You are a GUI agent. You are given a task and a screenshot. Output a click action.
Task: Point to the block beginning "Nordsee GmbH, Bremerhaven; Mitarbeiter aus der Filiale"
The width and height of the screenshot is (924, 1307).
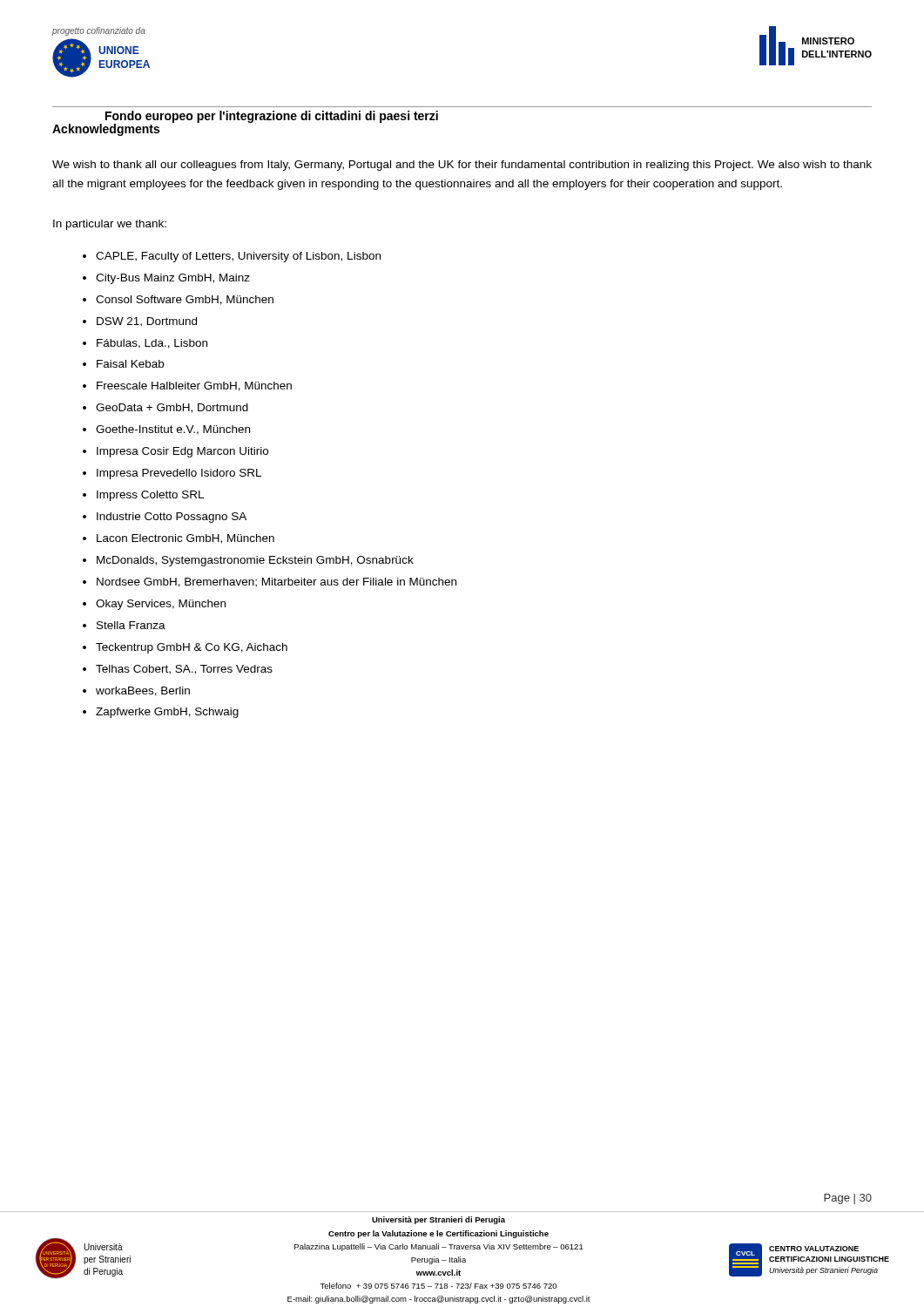coord(277,581)
